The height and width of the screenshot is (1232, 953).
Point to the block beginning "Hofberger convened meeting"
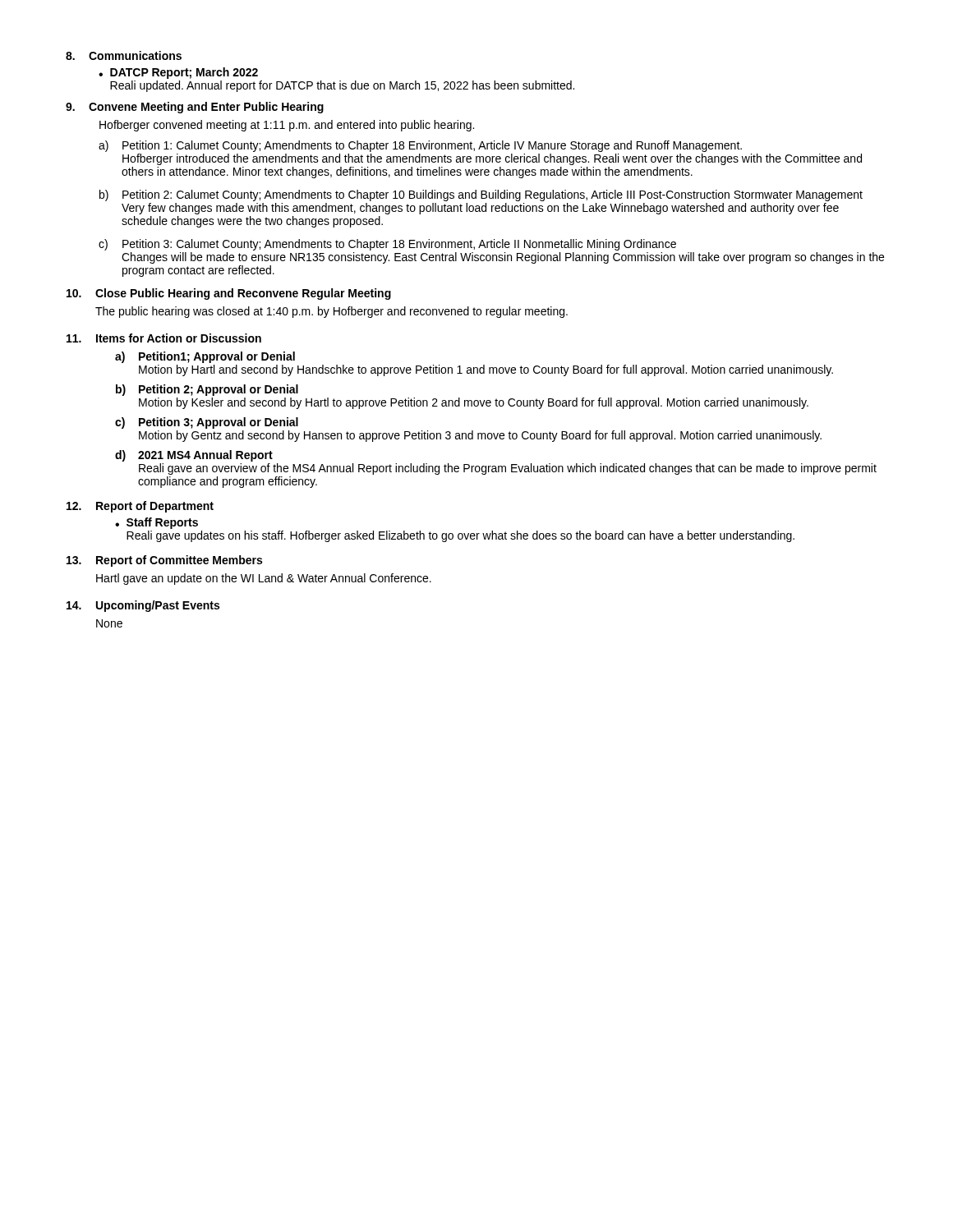point(287,125)
